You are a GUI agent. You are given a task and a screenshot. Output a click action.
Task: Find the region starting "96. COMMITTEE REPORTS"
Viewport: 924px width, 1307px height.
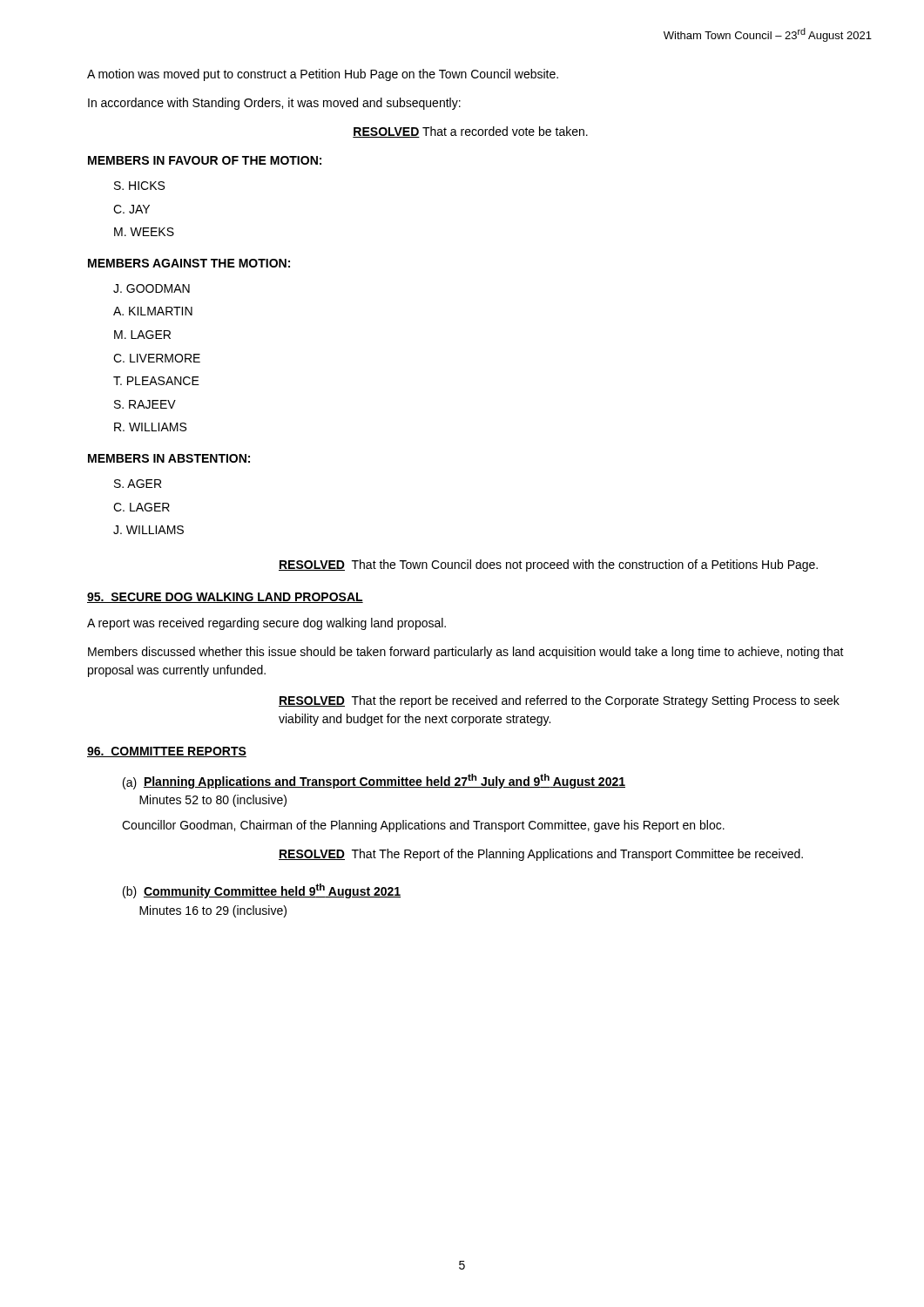click(x=167, y=751)
